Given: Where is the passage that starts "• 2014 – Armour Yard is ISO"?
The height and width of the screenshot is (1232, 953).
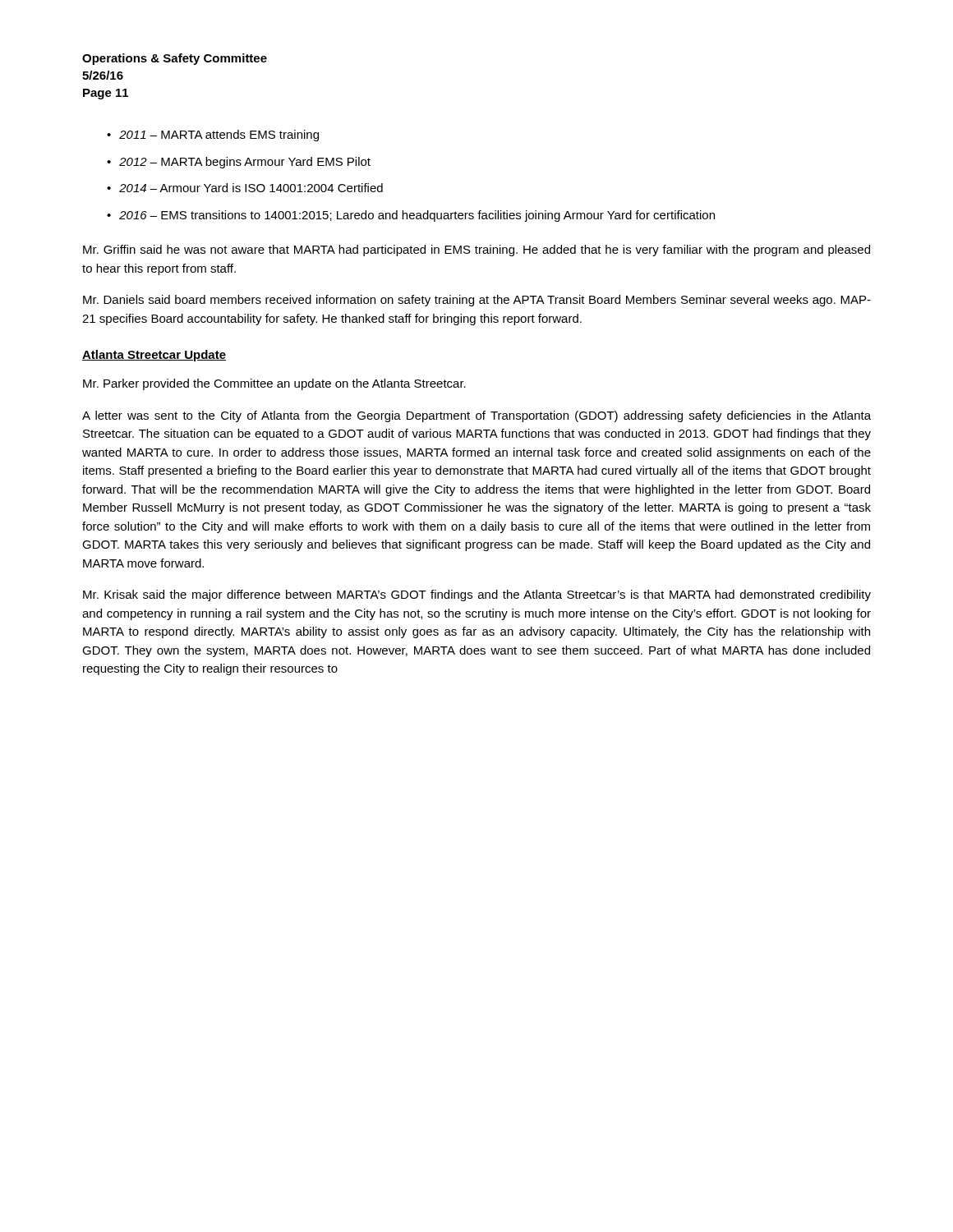Looking at the screenshot, I should pos(245,188).
